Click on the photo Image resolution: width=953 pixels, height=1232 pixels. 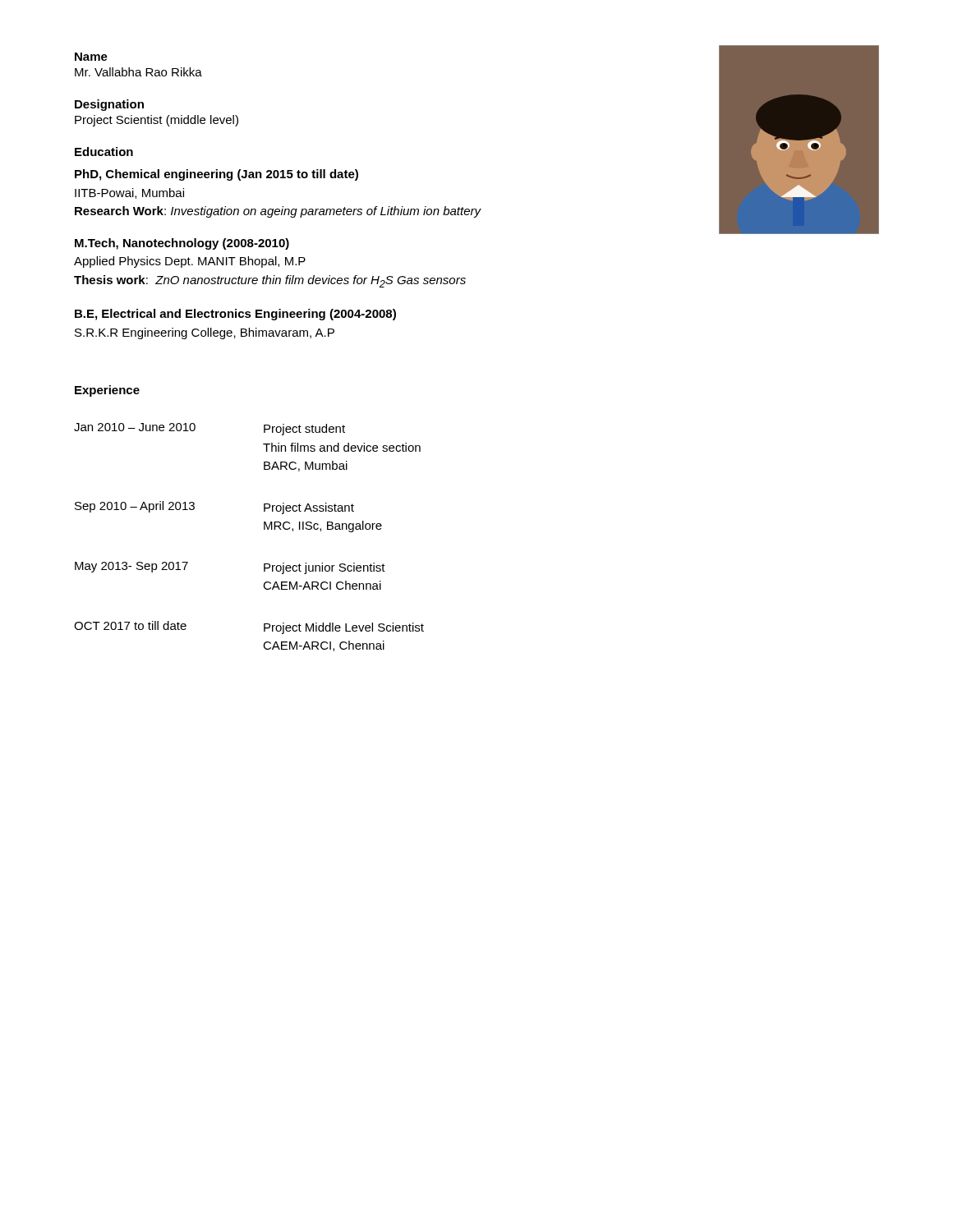pyautogui.click(x=799, y=140)
